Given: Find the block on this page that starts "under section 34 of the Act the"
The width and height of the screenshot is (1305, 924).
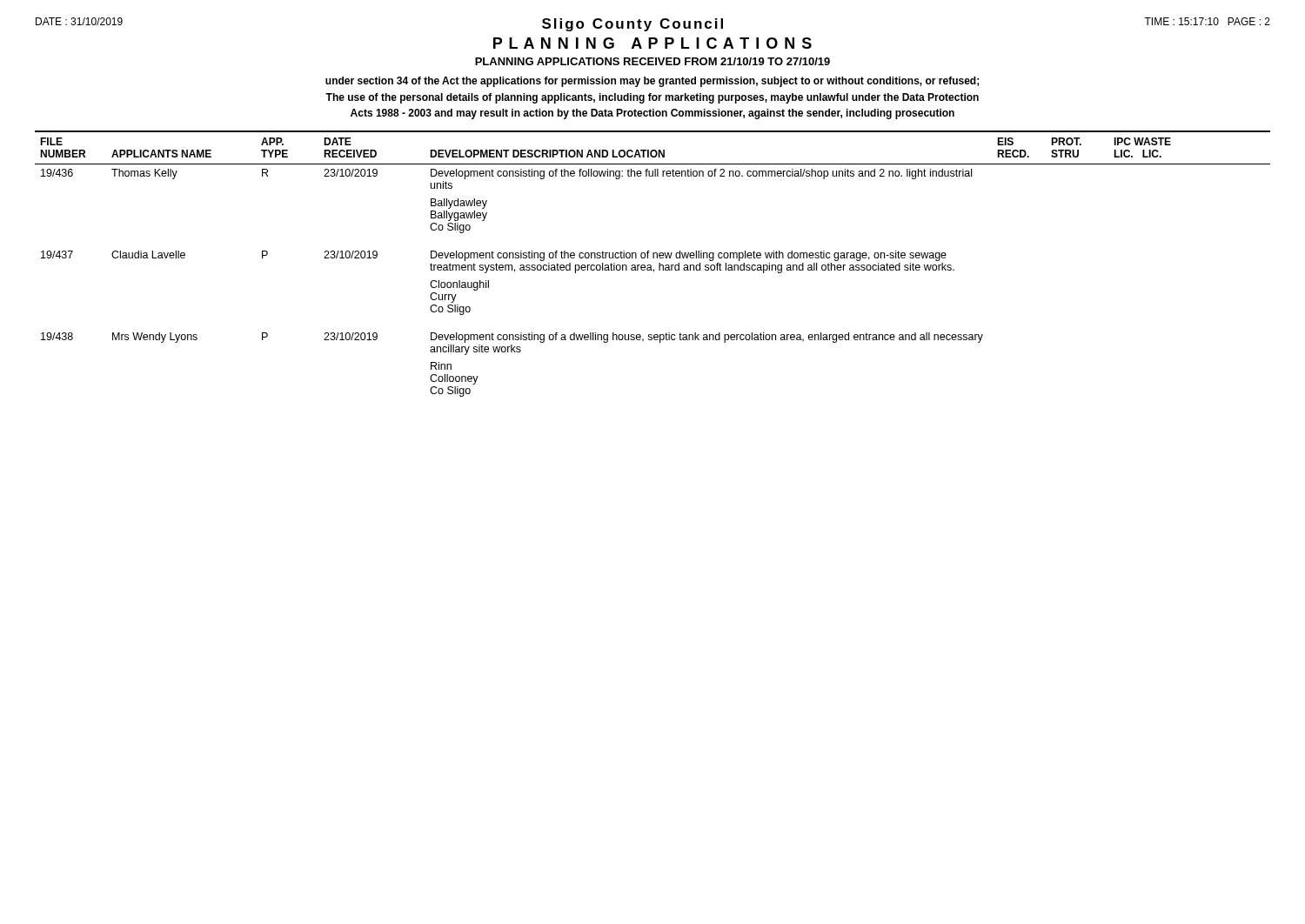Looking at the screenshot, I should [x=652, y=97].
